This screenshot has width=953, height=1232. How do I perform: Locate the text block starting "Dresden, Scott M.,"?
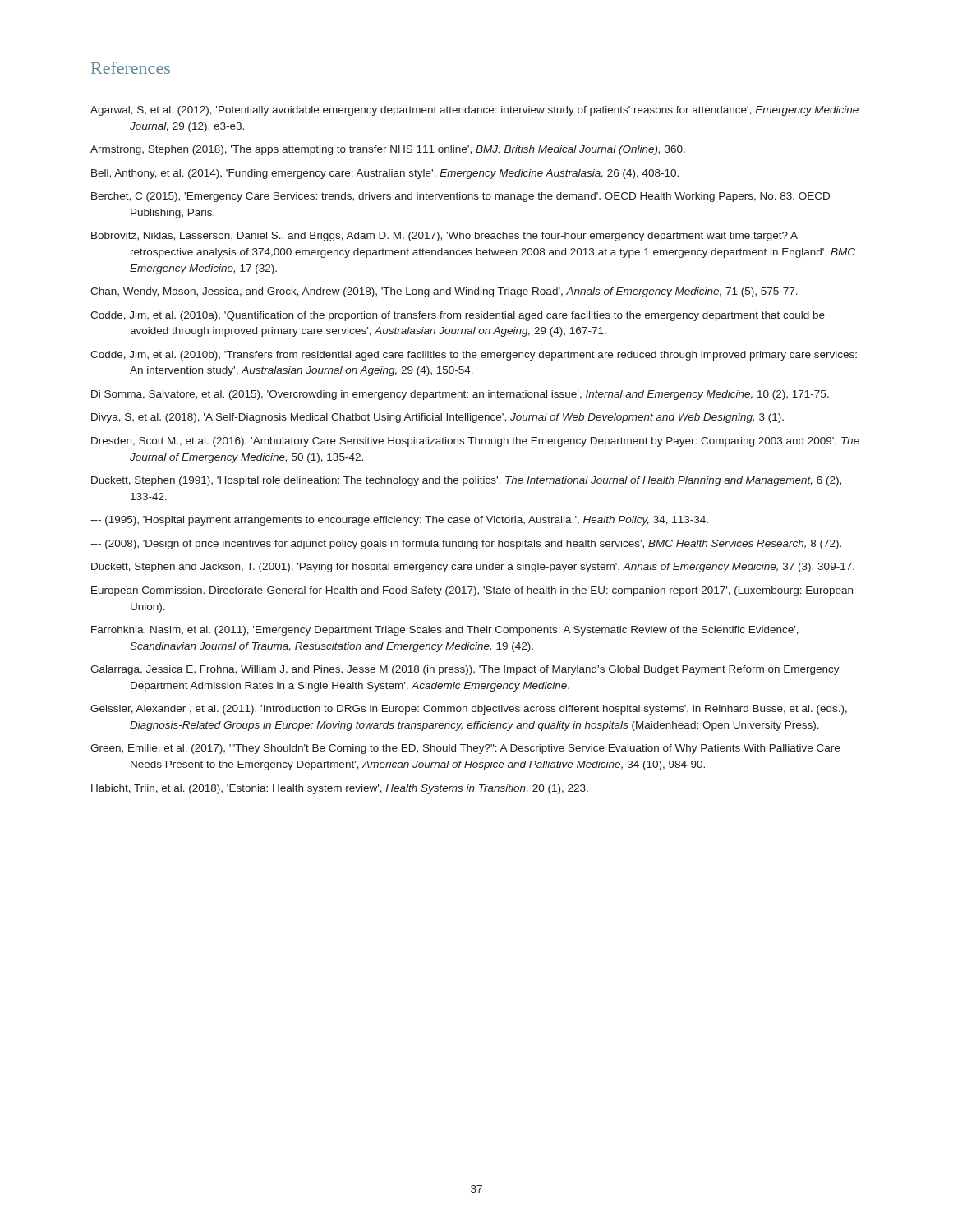(475, 449)
